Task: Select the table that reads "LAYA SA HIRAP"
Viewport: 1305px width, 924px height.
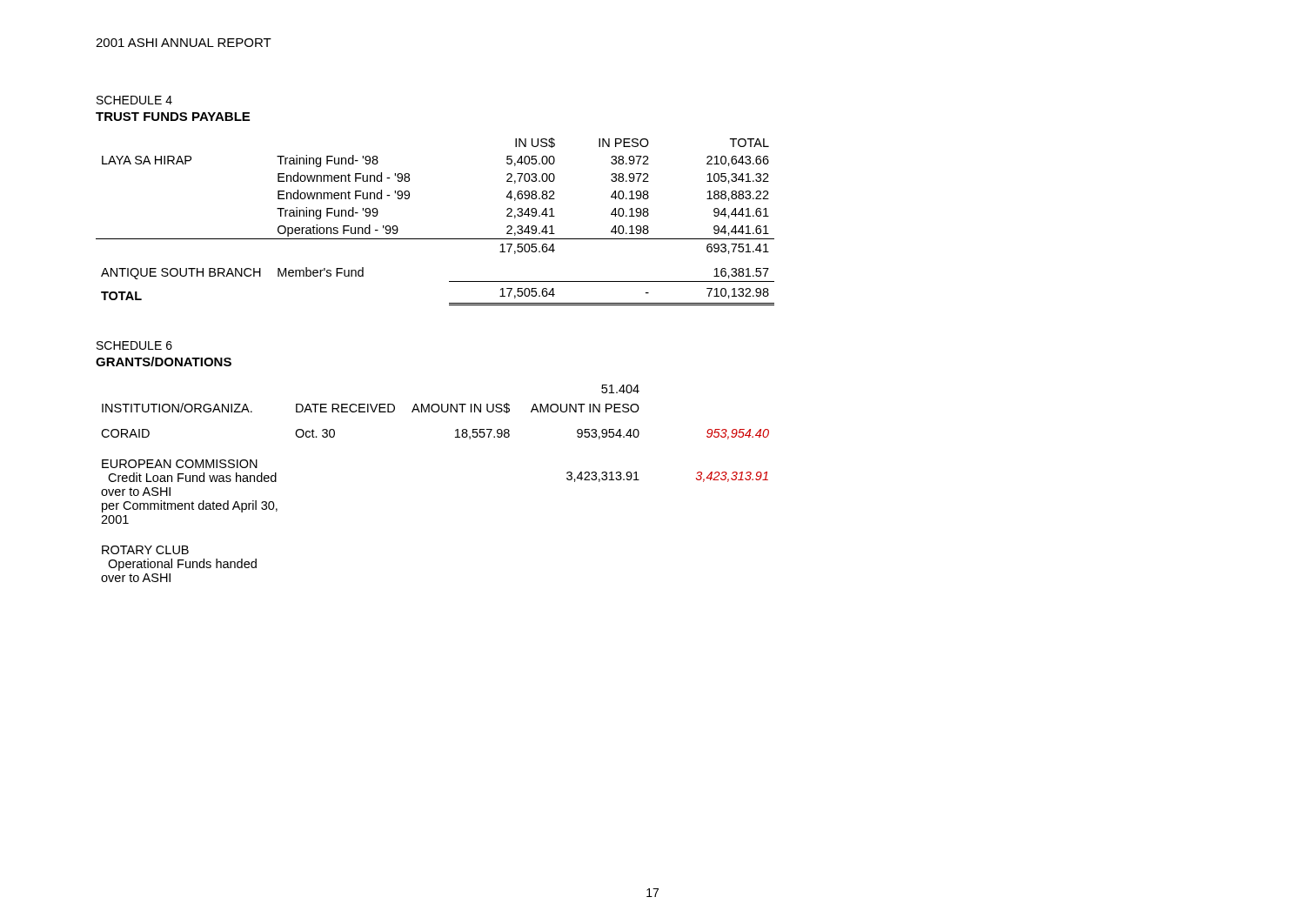Action: [x=652, y=220]
